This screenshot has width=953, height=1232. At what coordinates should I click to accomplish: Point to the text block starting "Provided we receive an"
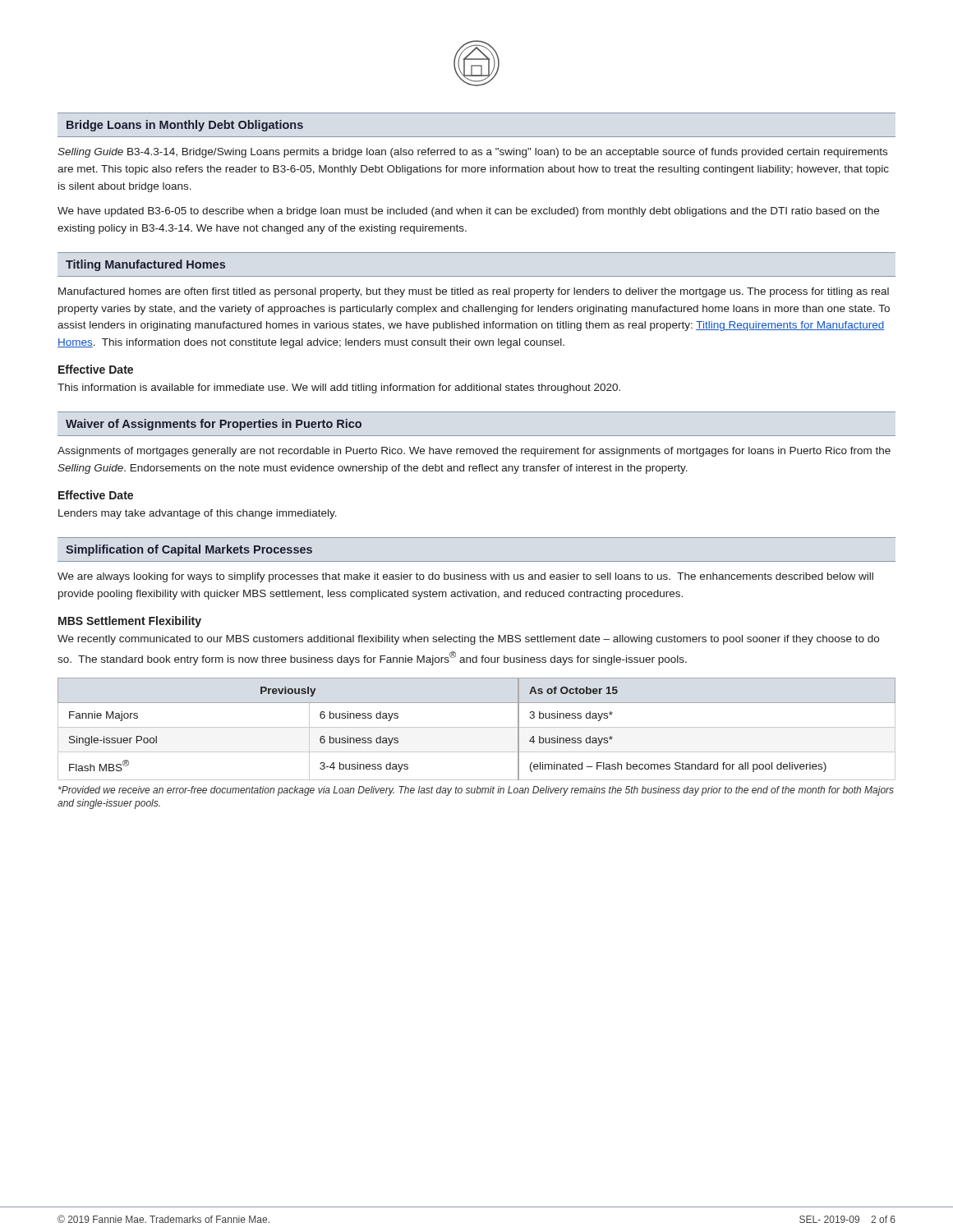[476, 797]
